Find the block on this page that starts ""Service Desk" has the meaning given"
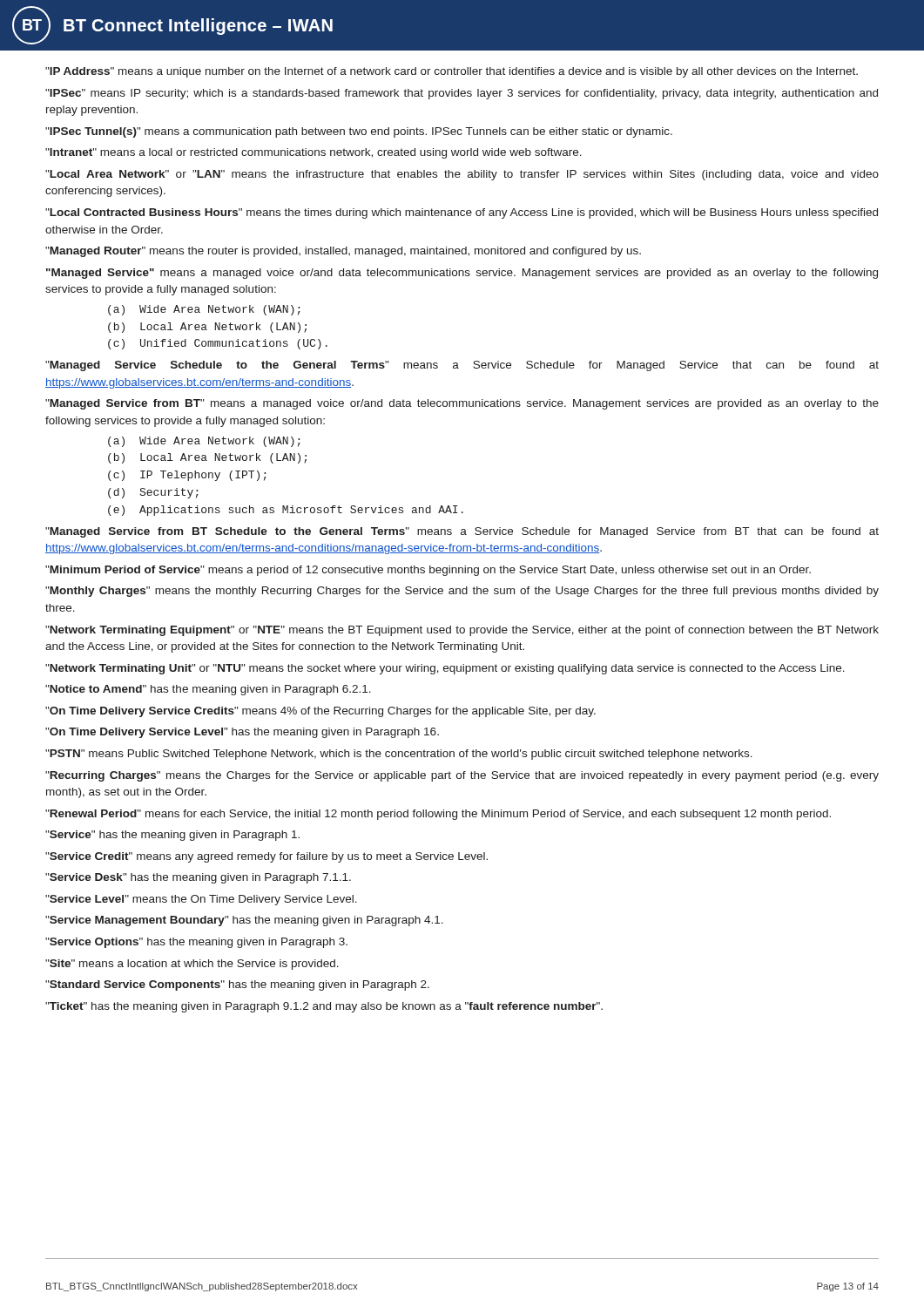The height and width of the screenshot is (1307, 924). coord(198,877)
